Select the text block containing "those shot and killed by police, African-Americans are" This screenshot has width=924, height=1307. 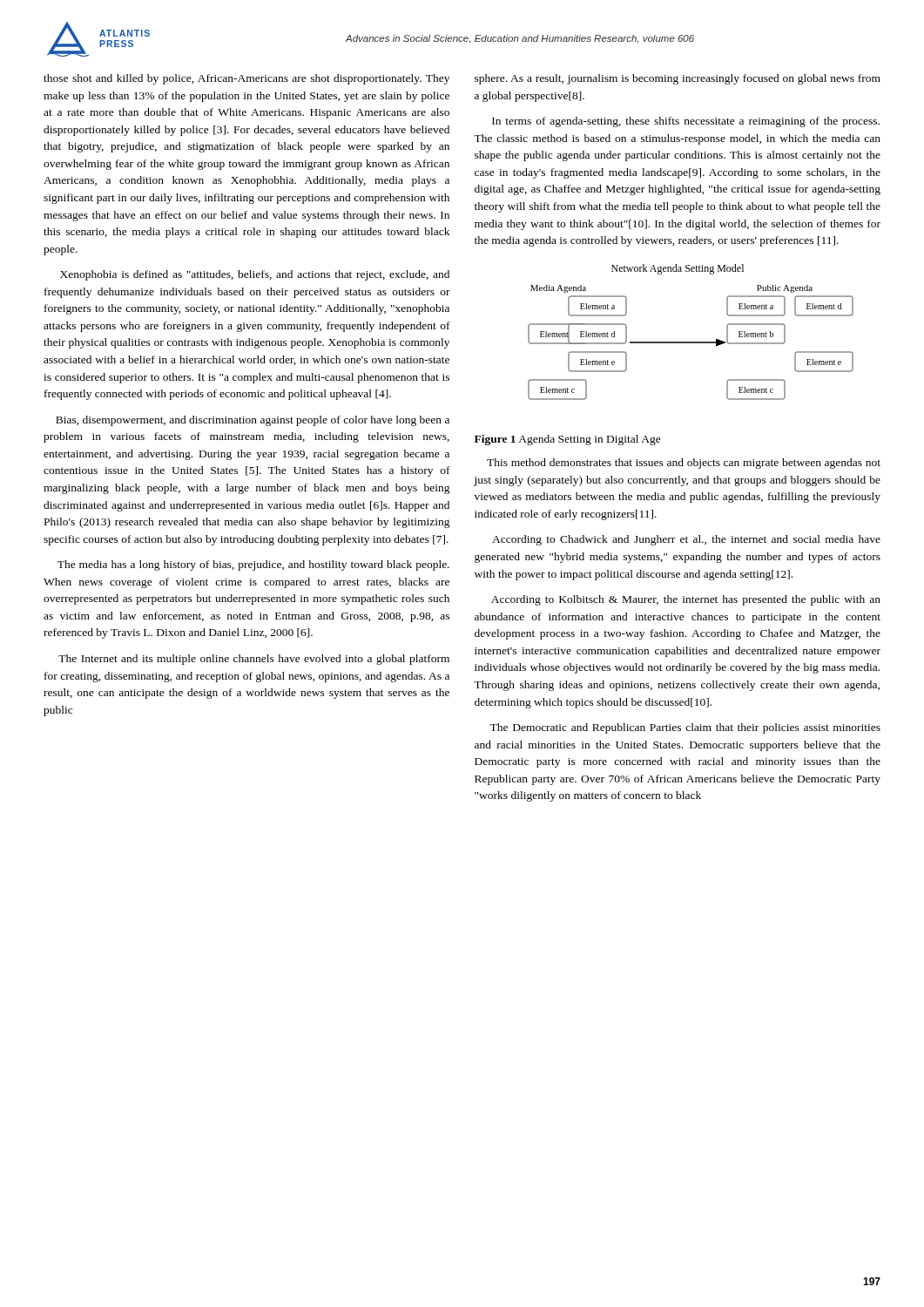point(247,163)
